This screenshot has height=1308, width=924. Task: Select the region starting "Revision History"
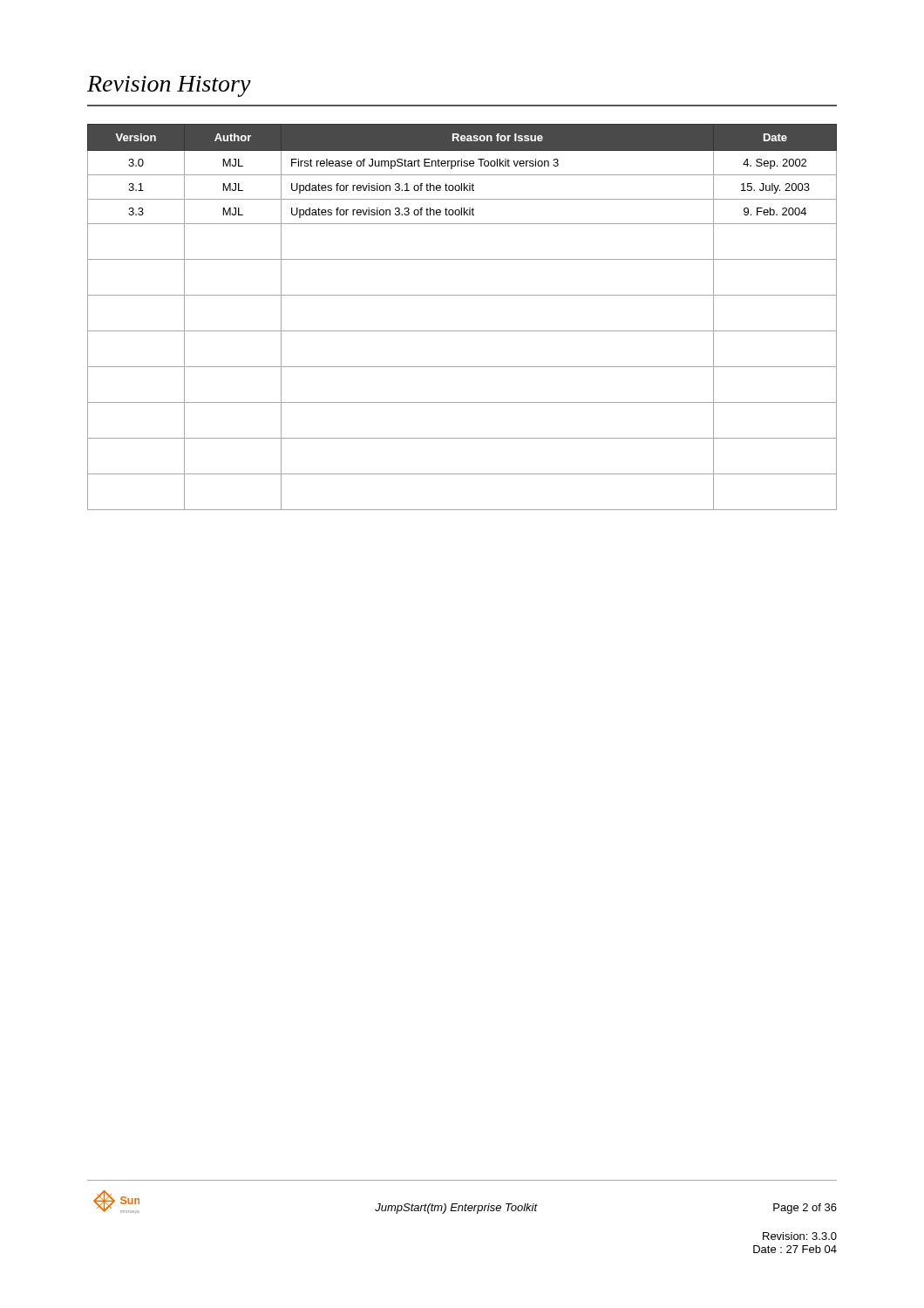(x=169, y=86)
